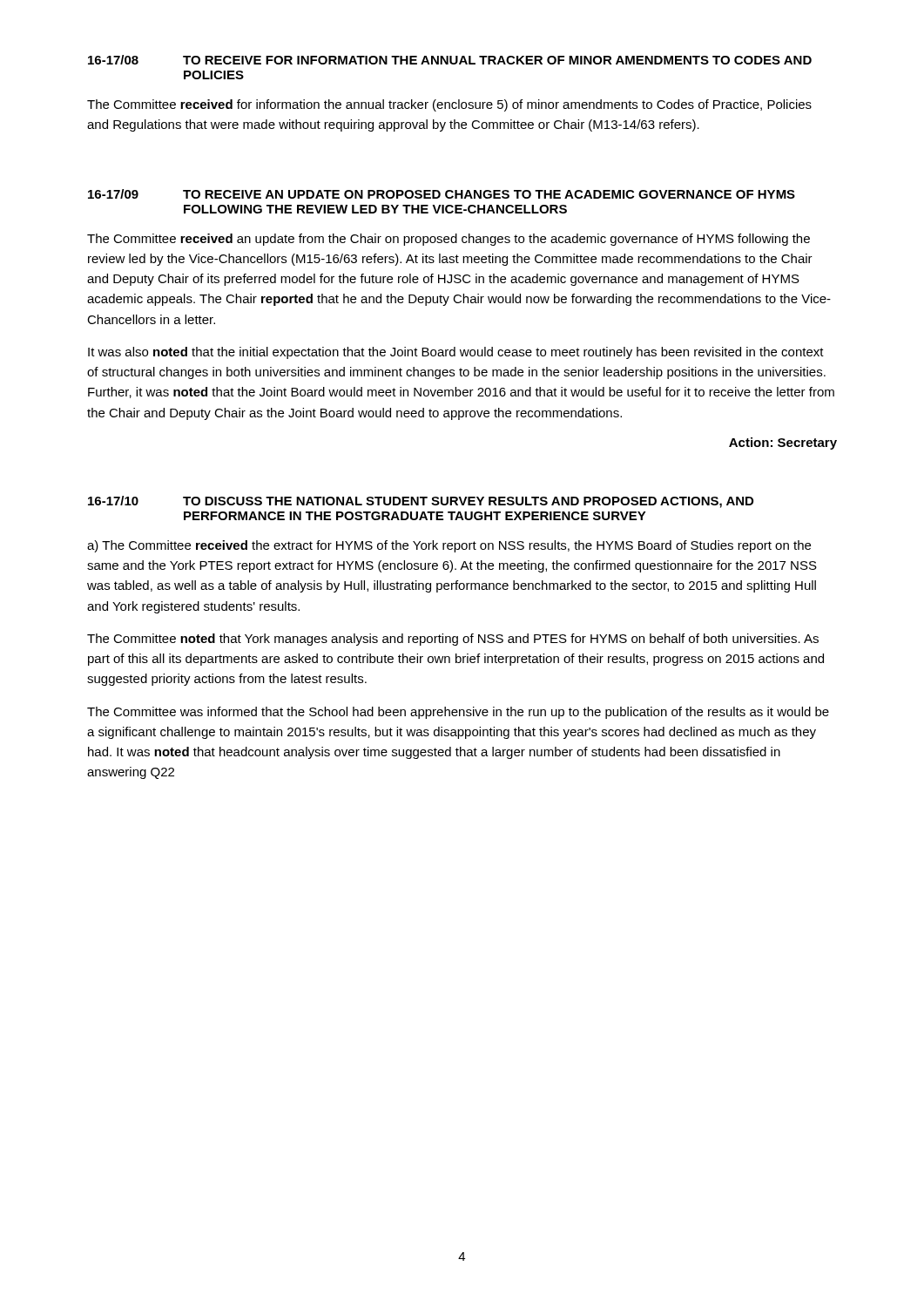Locate the text block containing "The Committee was informed that the School"
924x1307 pixels.
coord(458,741)
